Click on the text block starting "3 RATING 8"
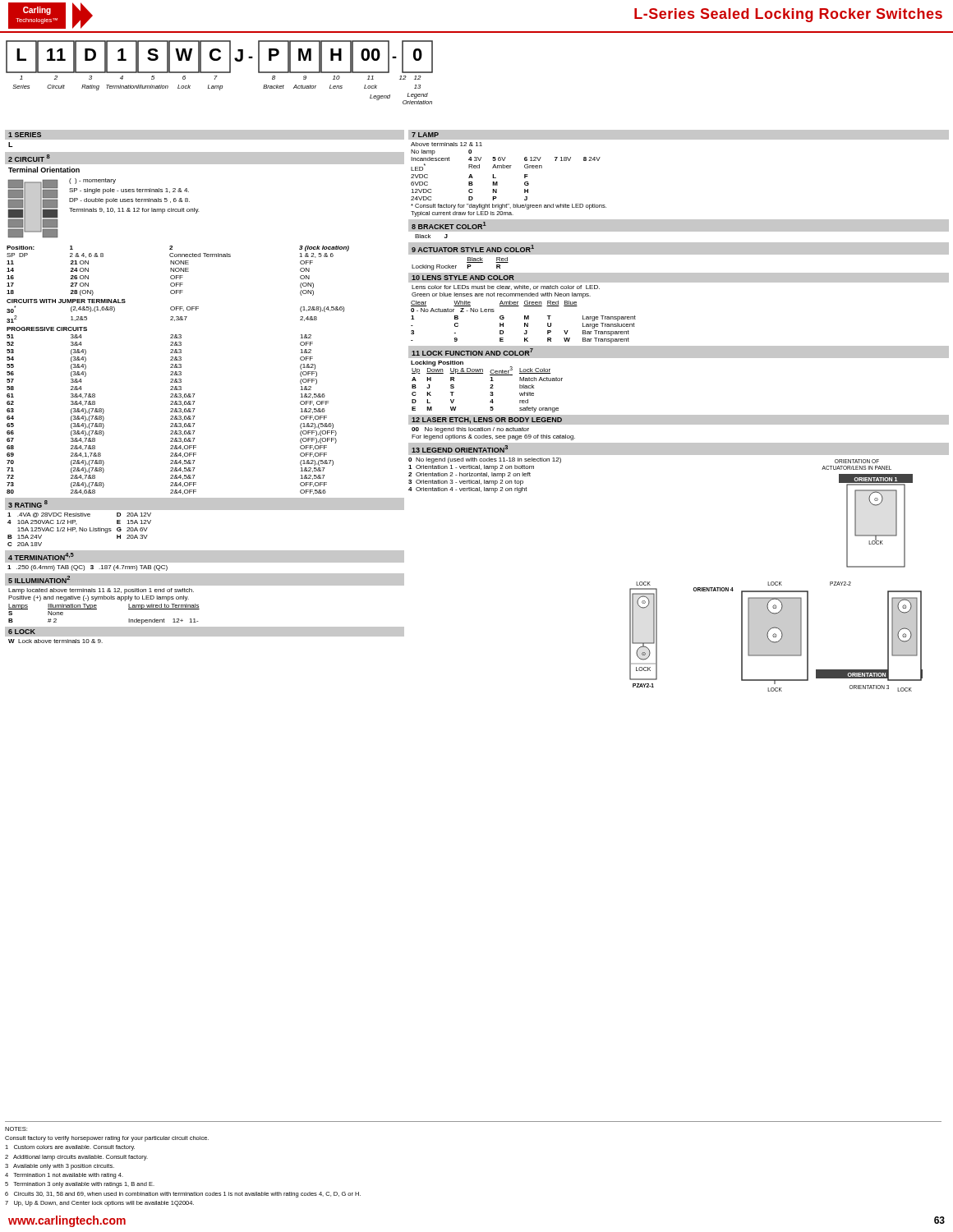This screenshot has height=1232, width=953. click(x=28, y=504)
